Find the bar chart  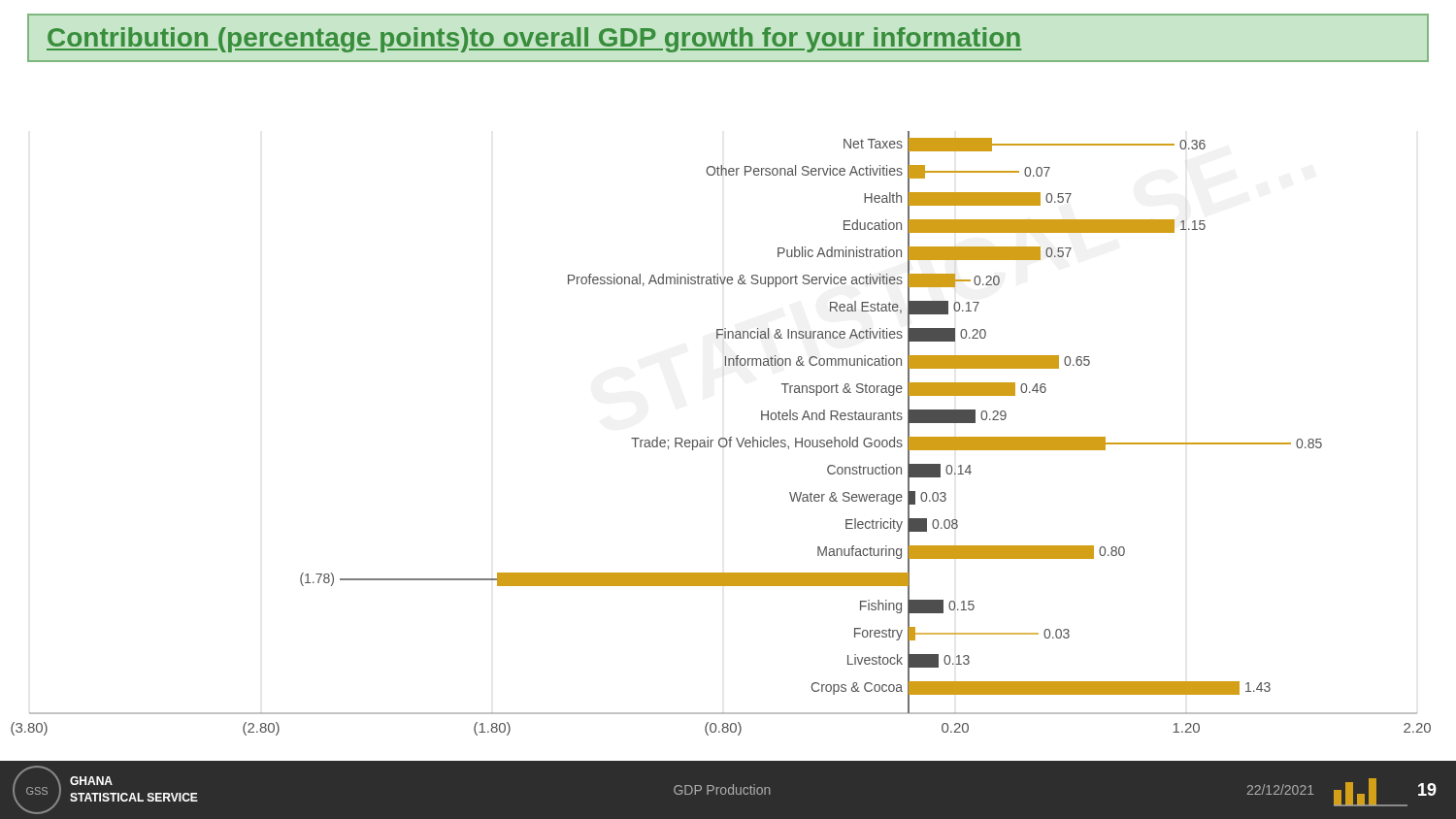tap(728, 425)
